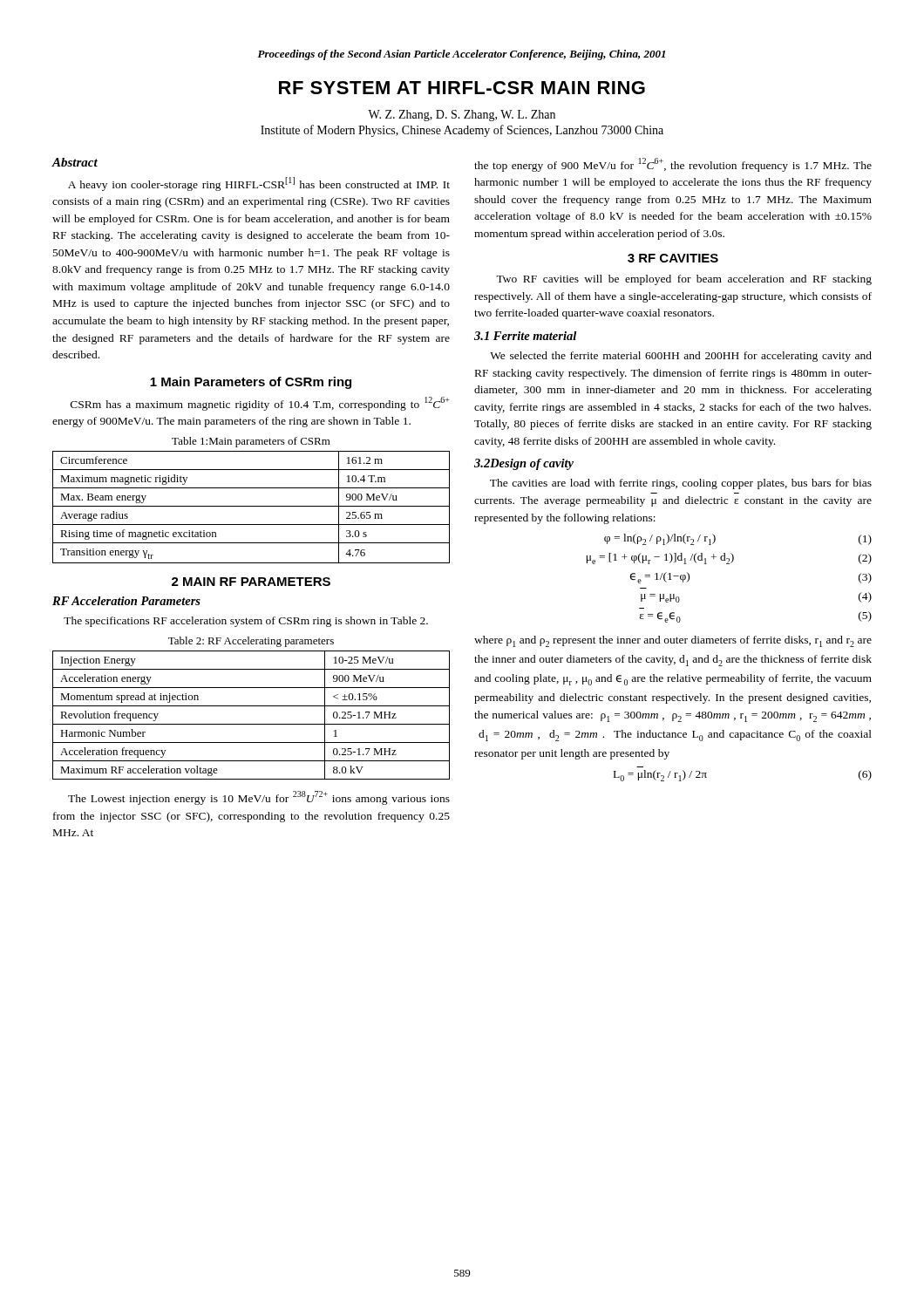This screenshot has height=1308, width=924.
Task: Find the element starting "L0 = μln(r2 / r1) / 2π"
Action: click(673, 775)
